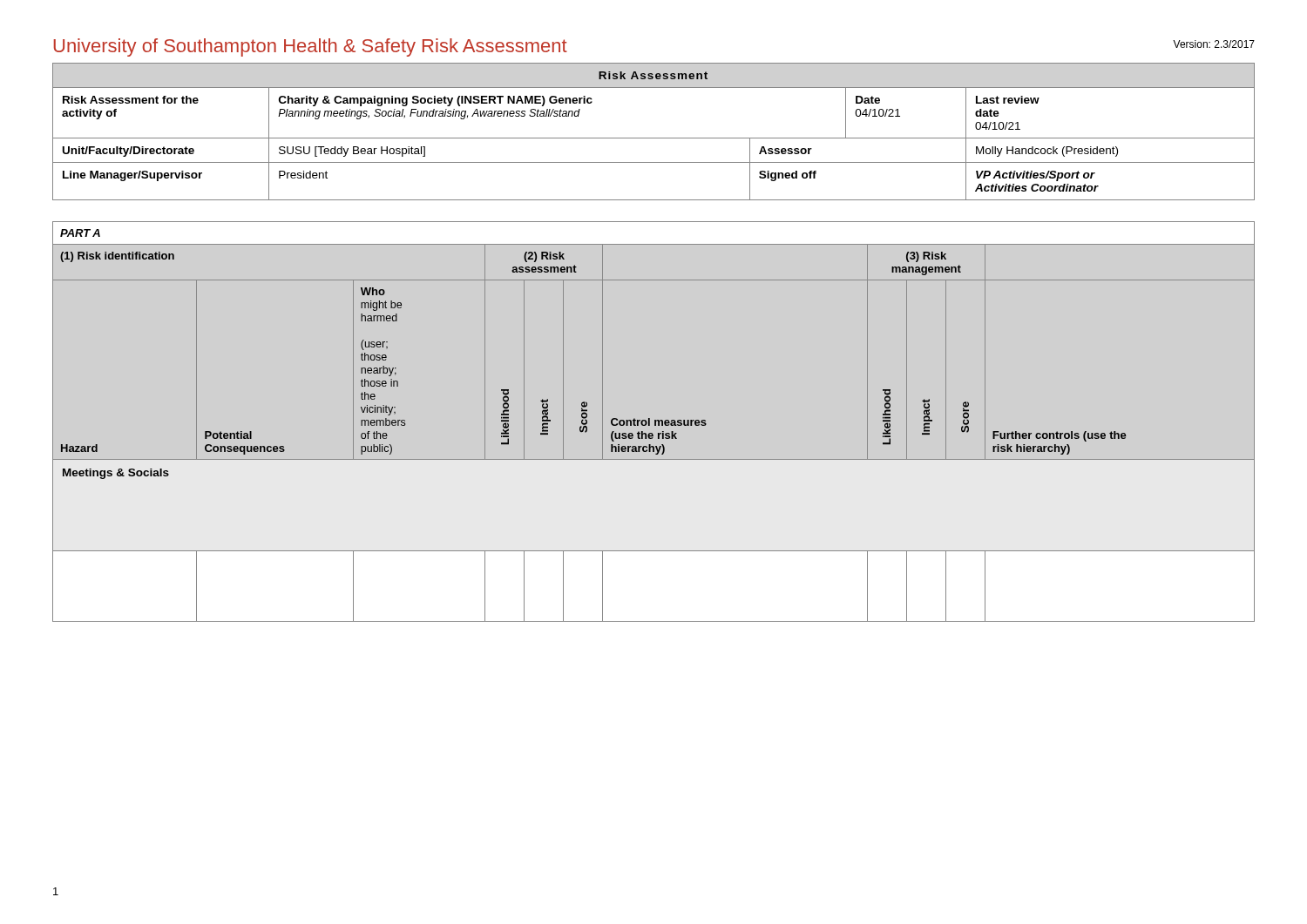The image size is (1307, 924).
Task: Select the table that reads "(3) Risk management"
Action: point(654,422)
